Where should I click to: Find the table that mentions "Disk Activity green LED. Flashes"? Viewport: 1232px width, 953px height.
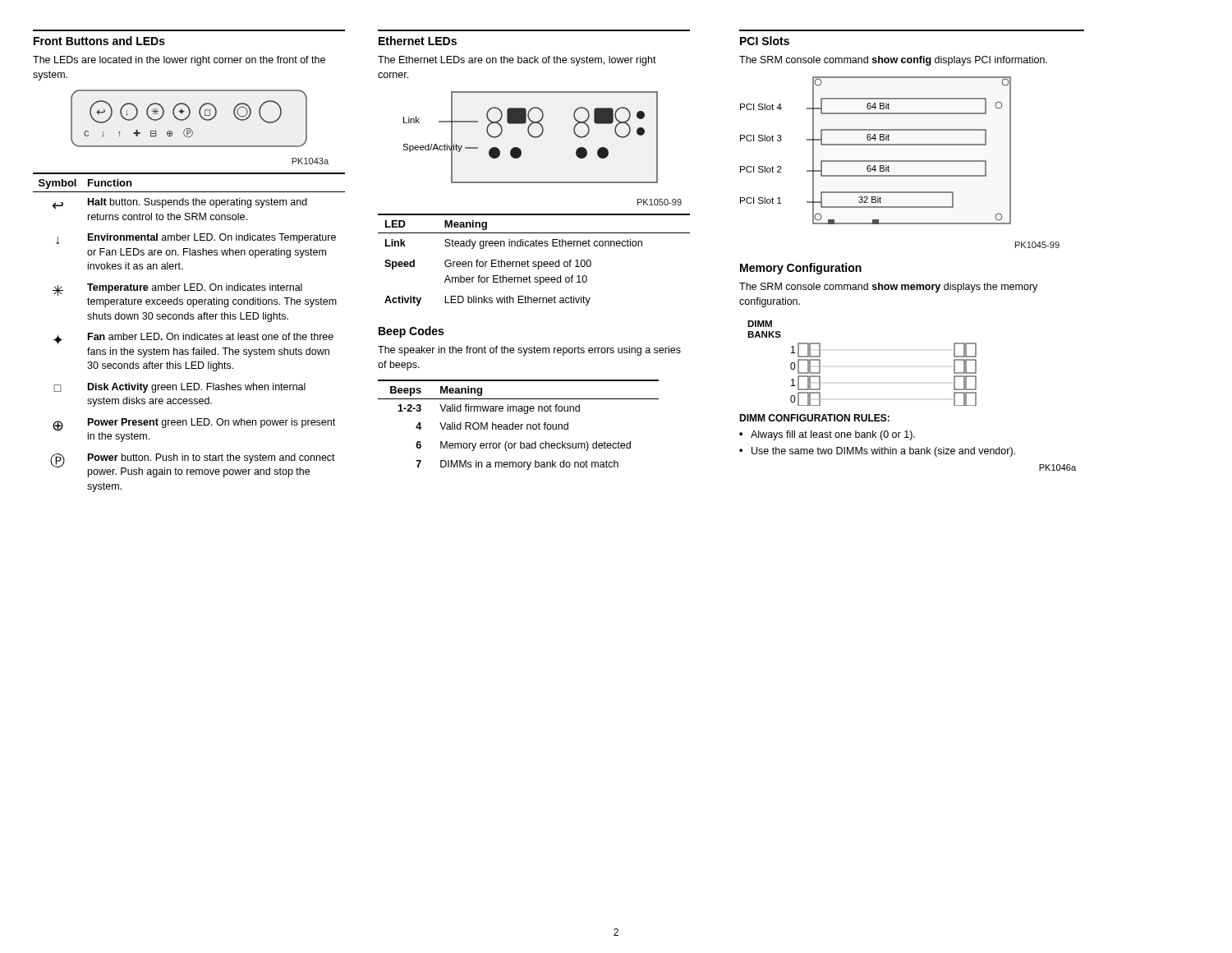click(189, 335)
